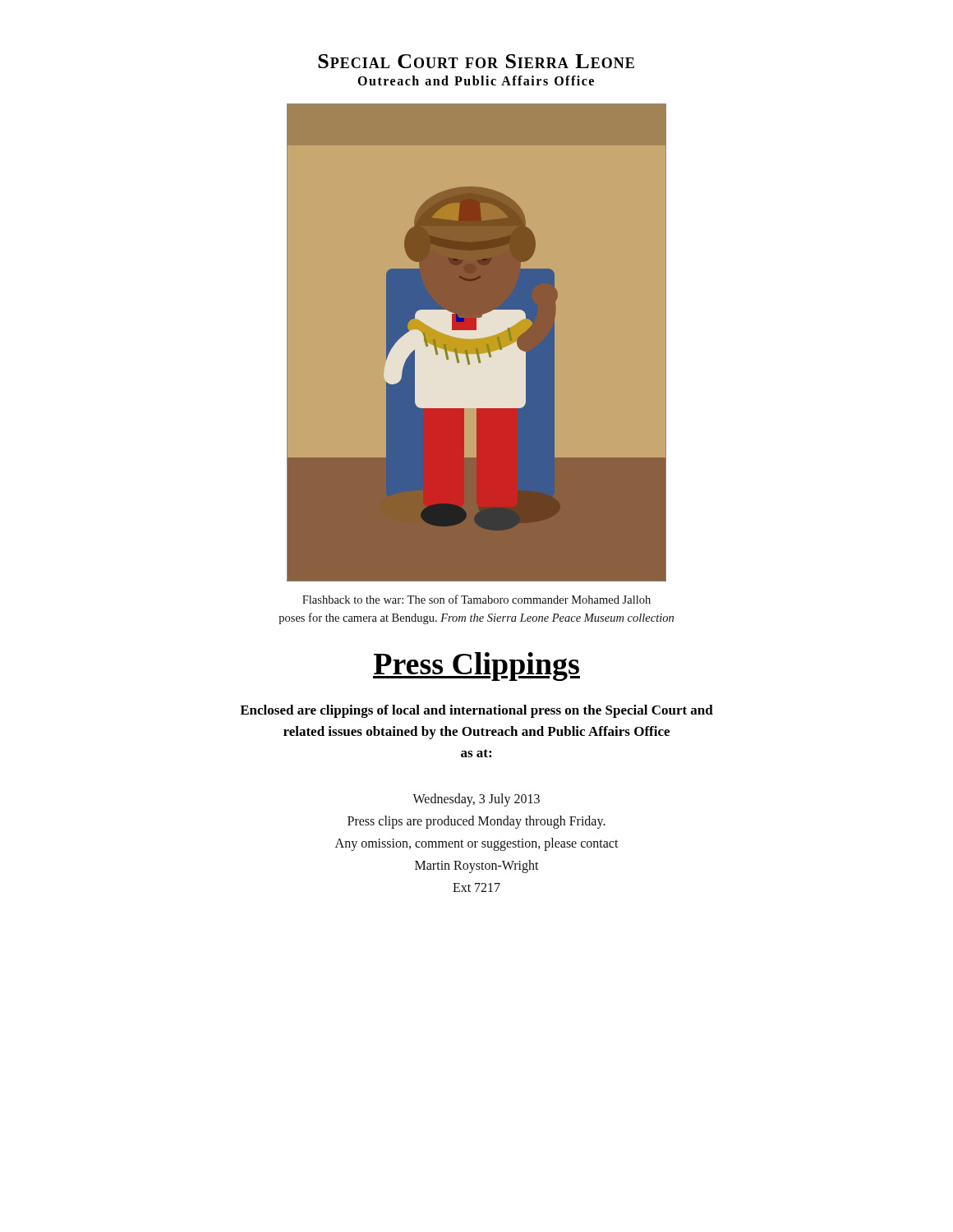Click on the text starting "Flashback to the war: The son of"
Image resolution: width=953 pixels, height=1232 pixels.
point(476,608)
